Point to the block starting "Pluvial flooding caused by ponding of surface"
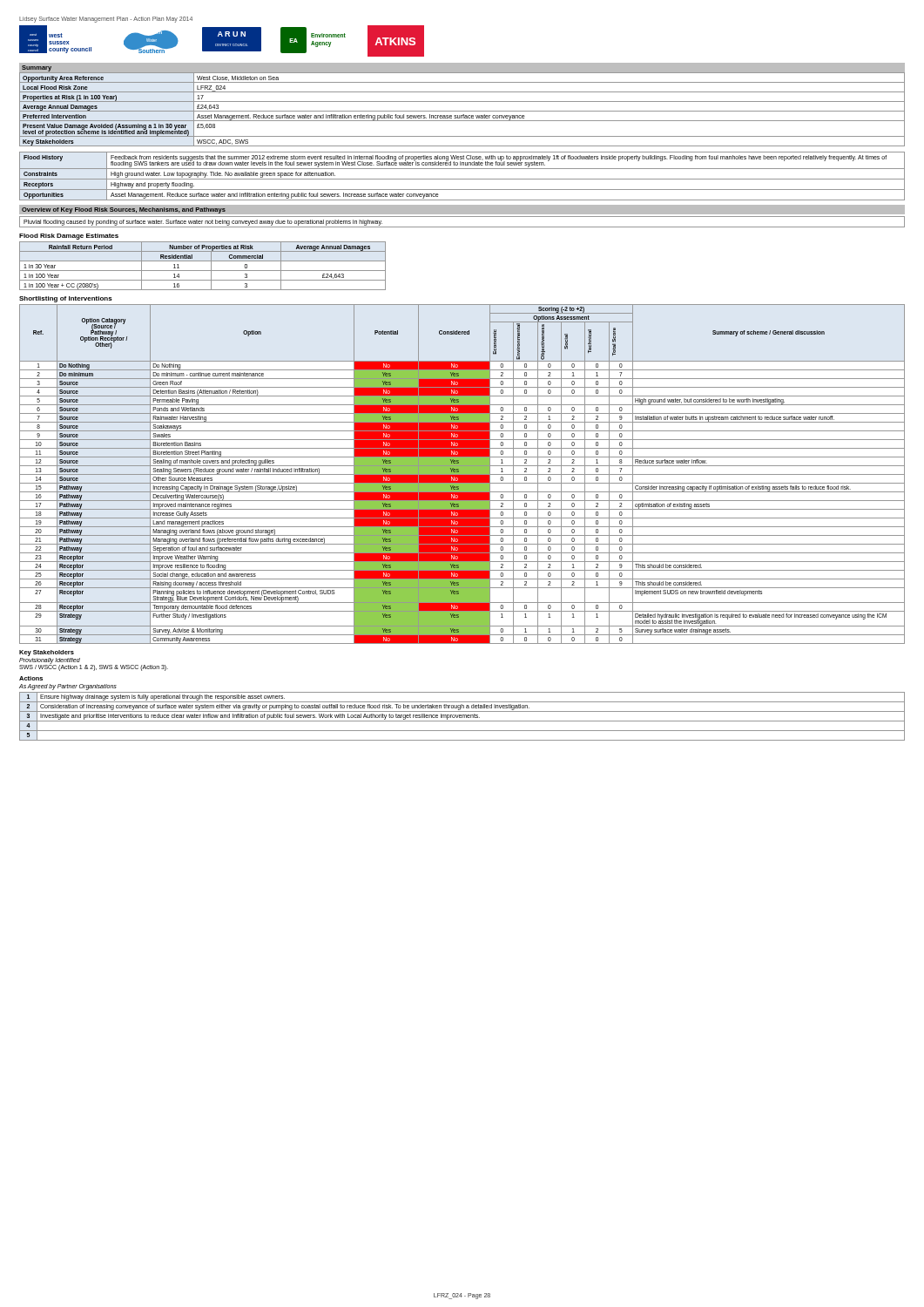 pyautogui.click(x=203, y=222)
